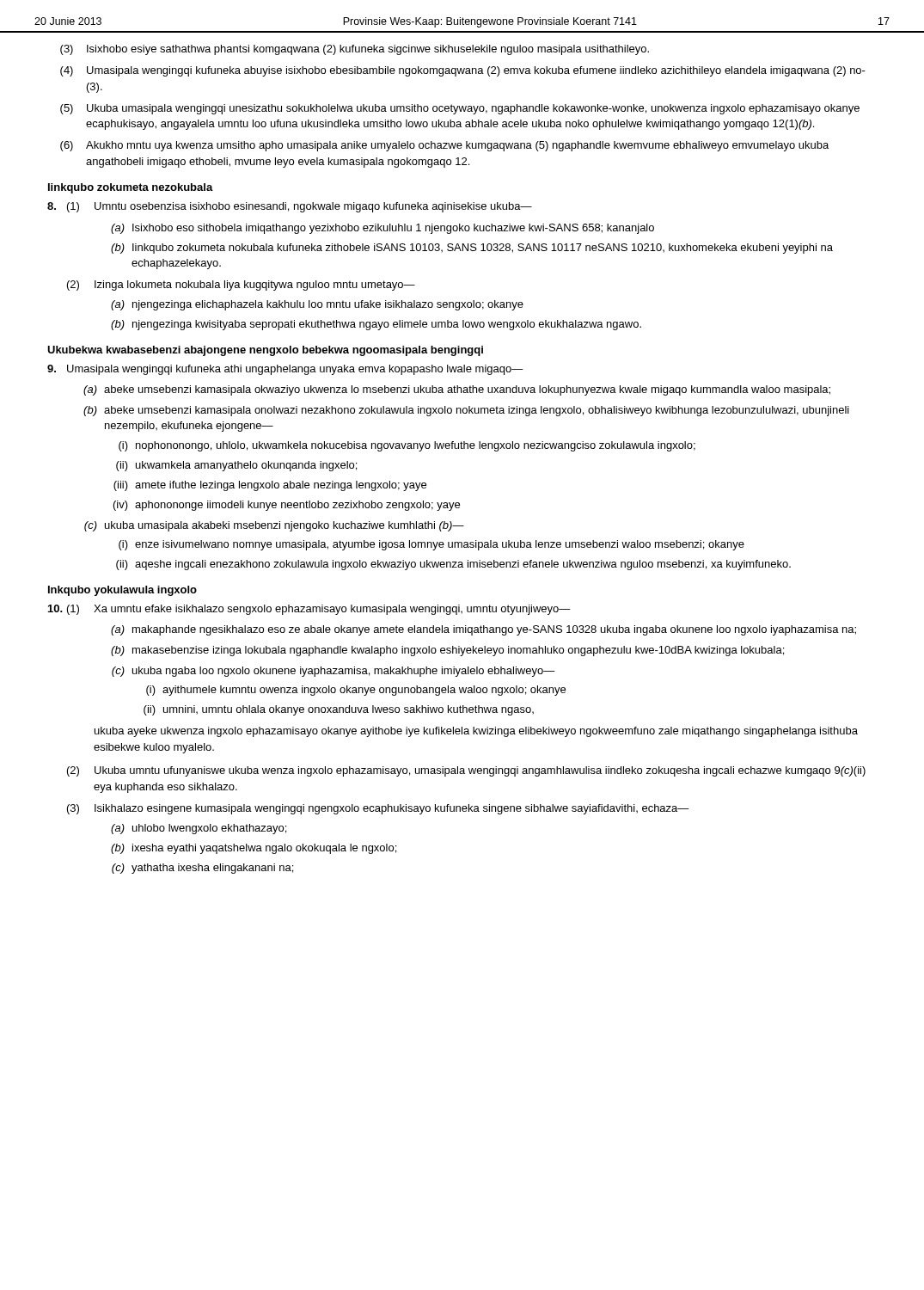Point to the element starting "10. (1) Xa umntu"
The width and height of the screenshot is (924, 1290).
point(462,609)
